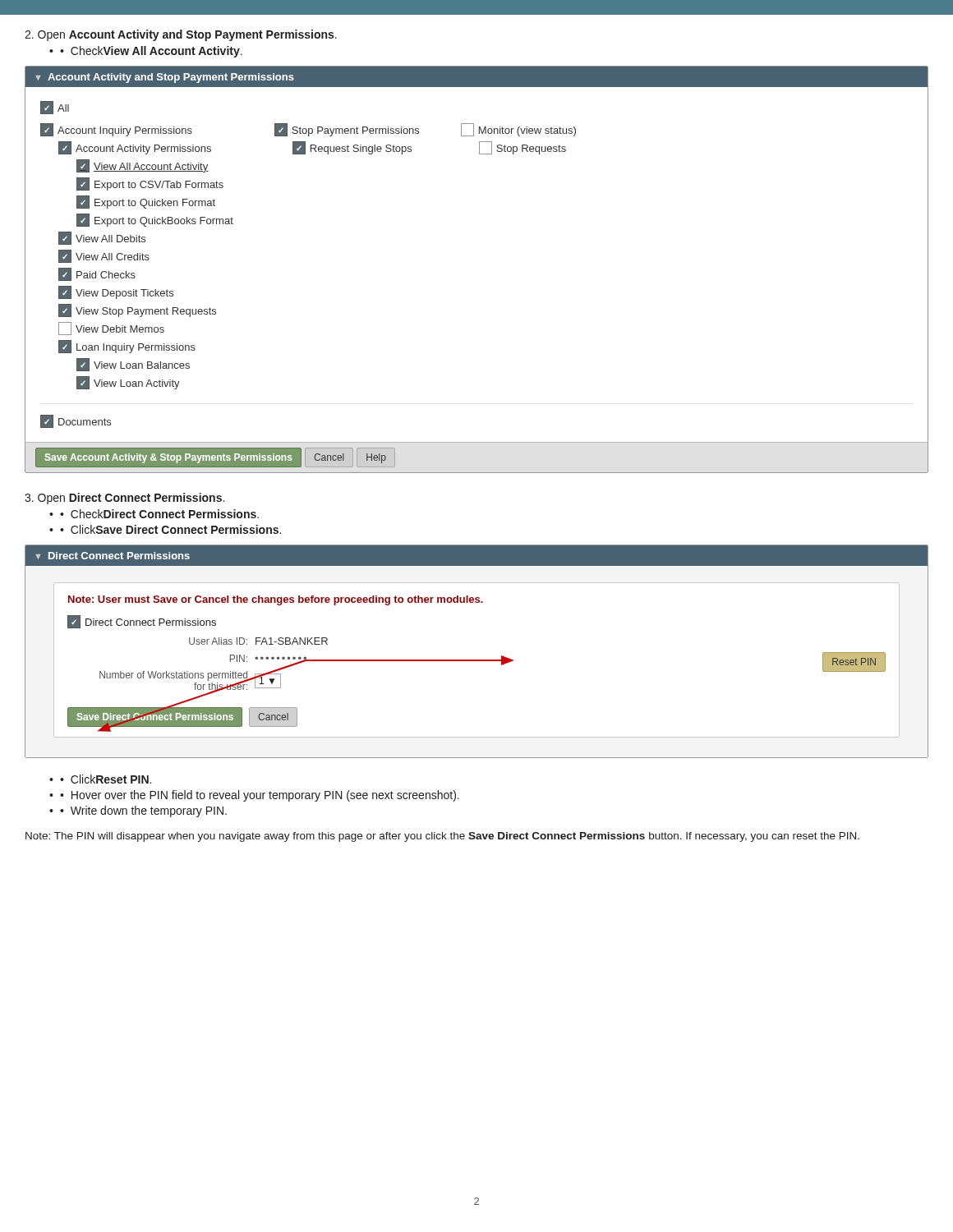Locate the region starting "• Click Reset PIN."

(106, 779)
